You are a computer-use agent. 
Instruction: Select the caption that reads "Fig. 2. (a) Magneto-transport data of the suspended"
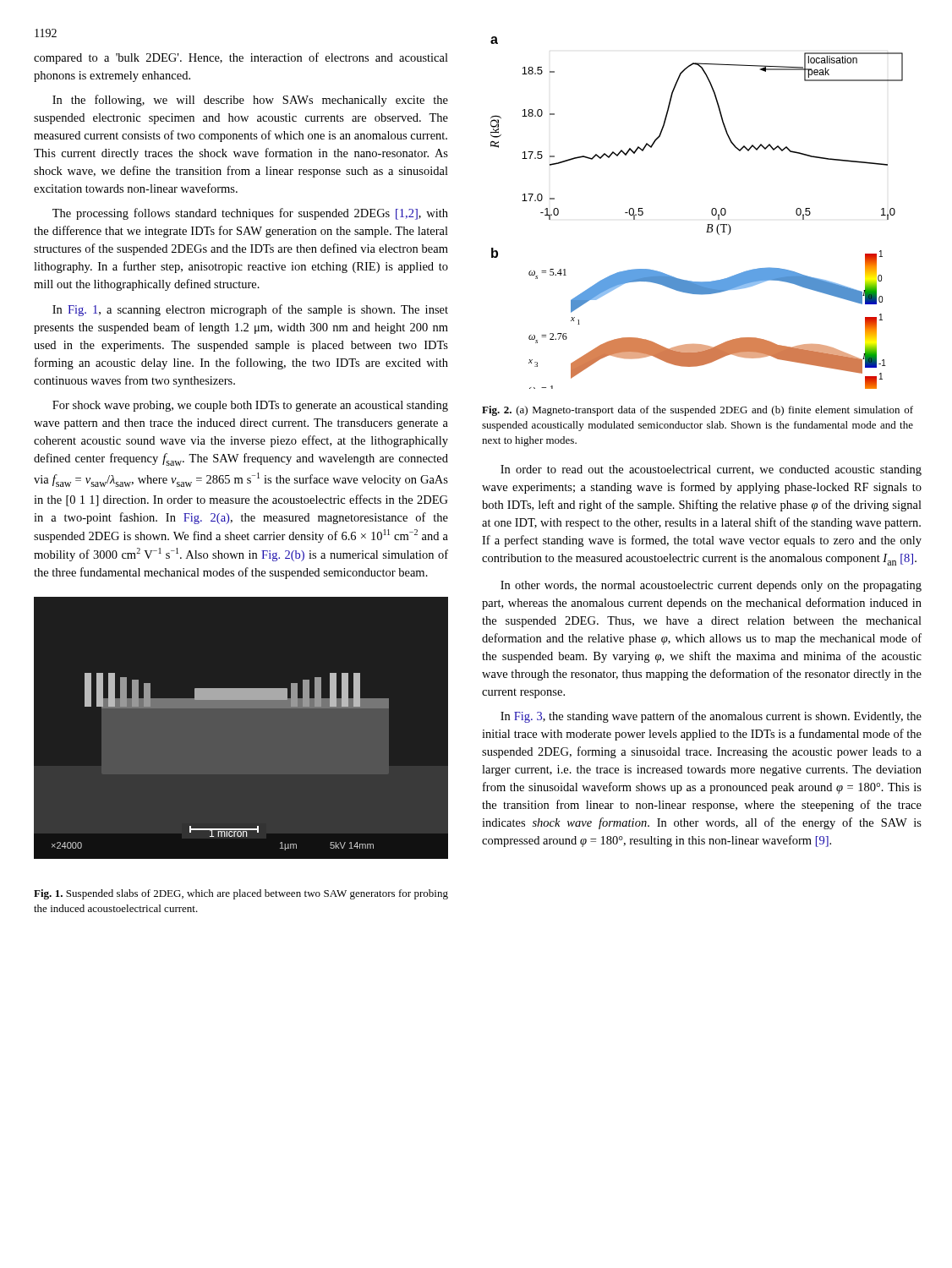697,425
